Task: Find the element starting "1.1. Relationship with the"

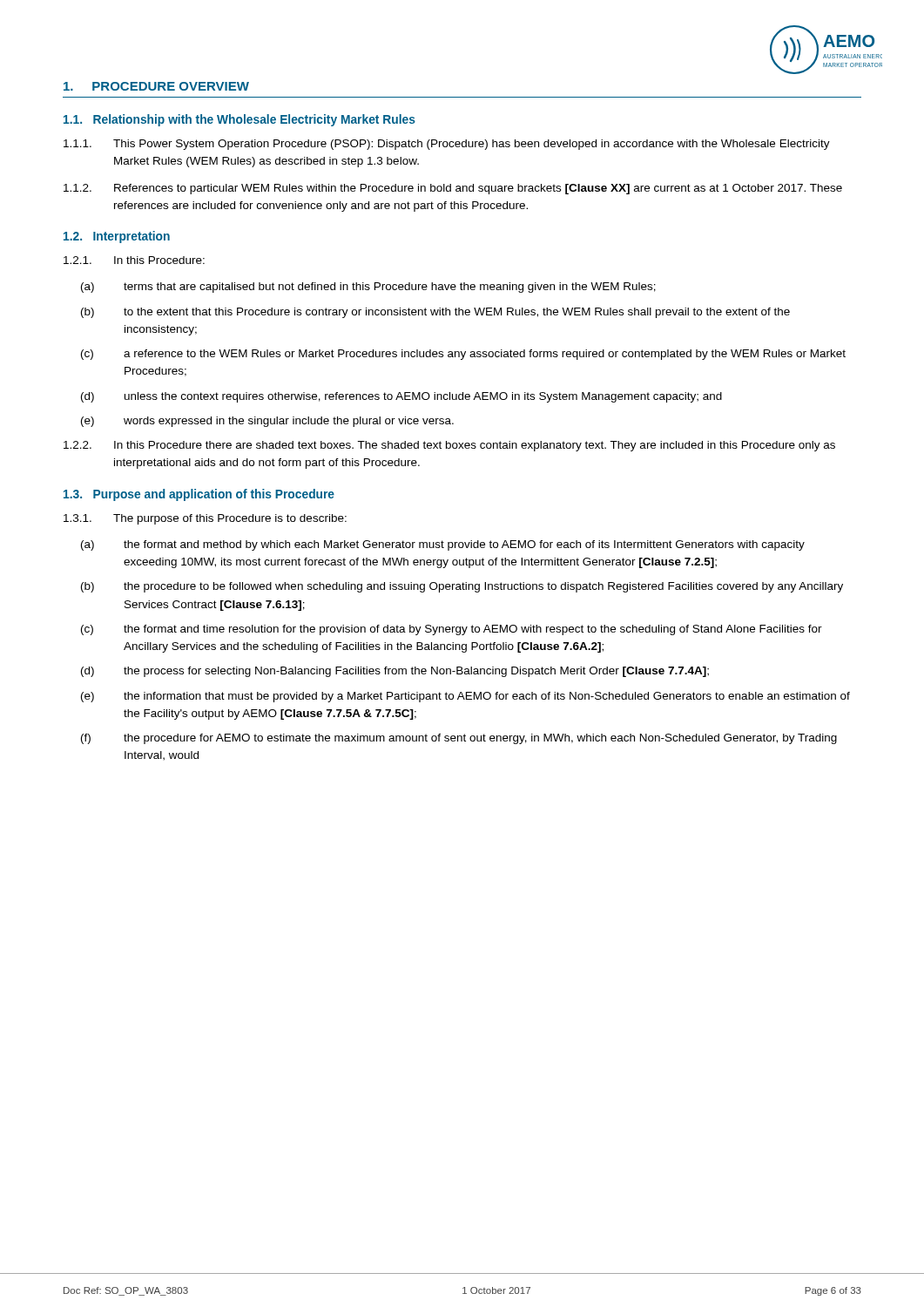Action: pyautogui.click(x=239, y=120)
